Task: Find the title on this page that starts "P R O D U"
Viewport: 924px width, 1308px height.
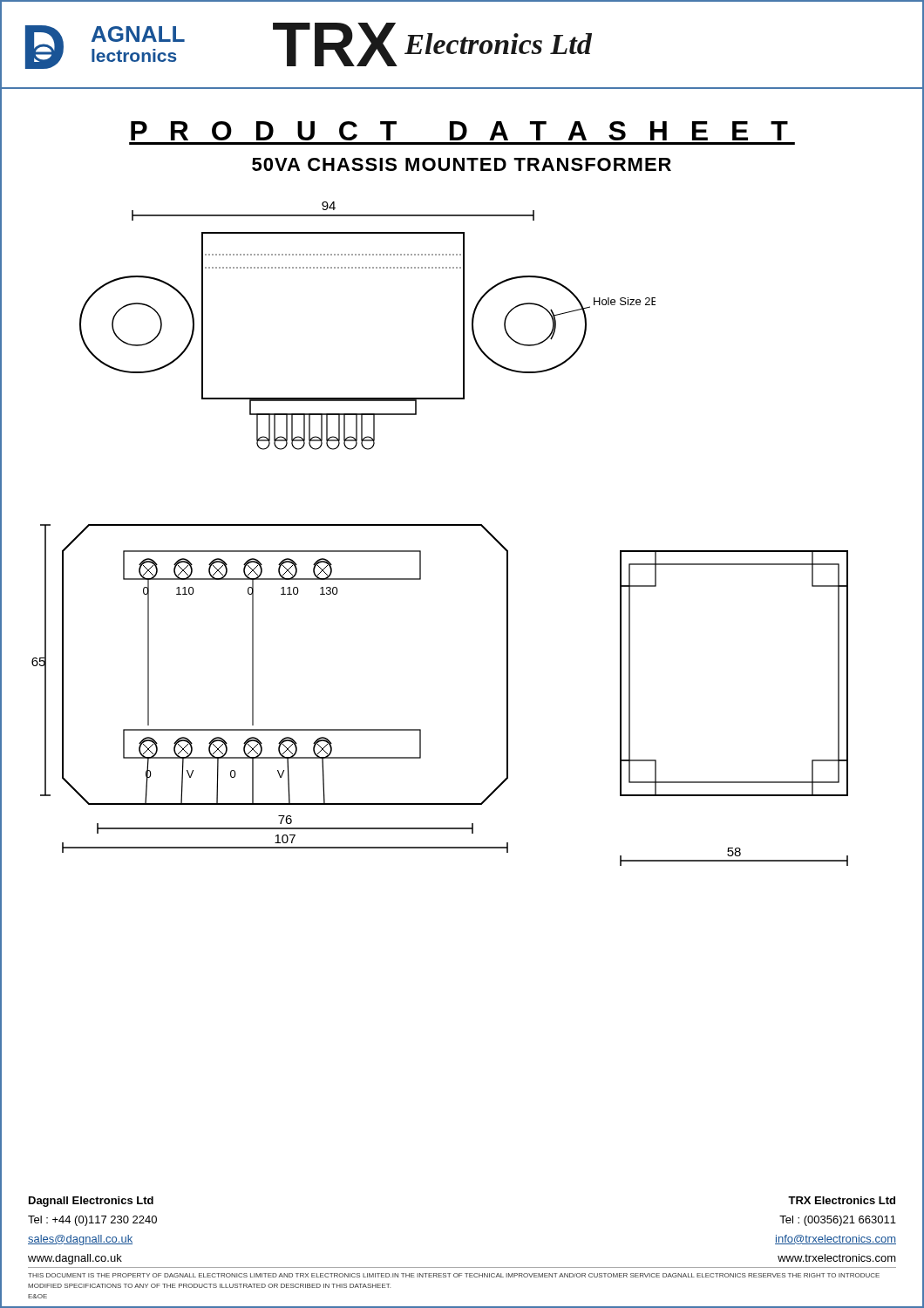Action: tap(462, 131)
